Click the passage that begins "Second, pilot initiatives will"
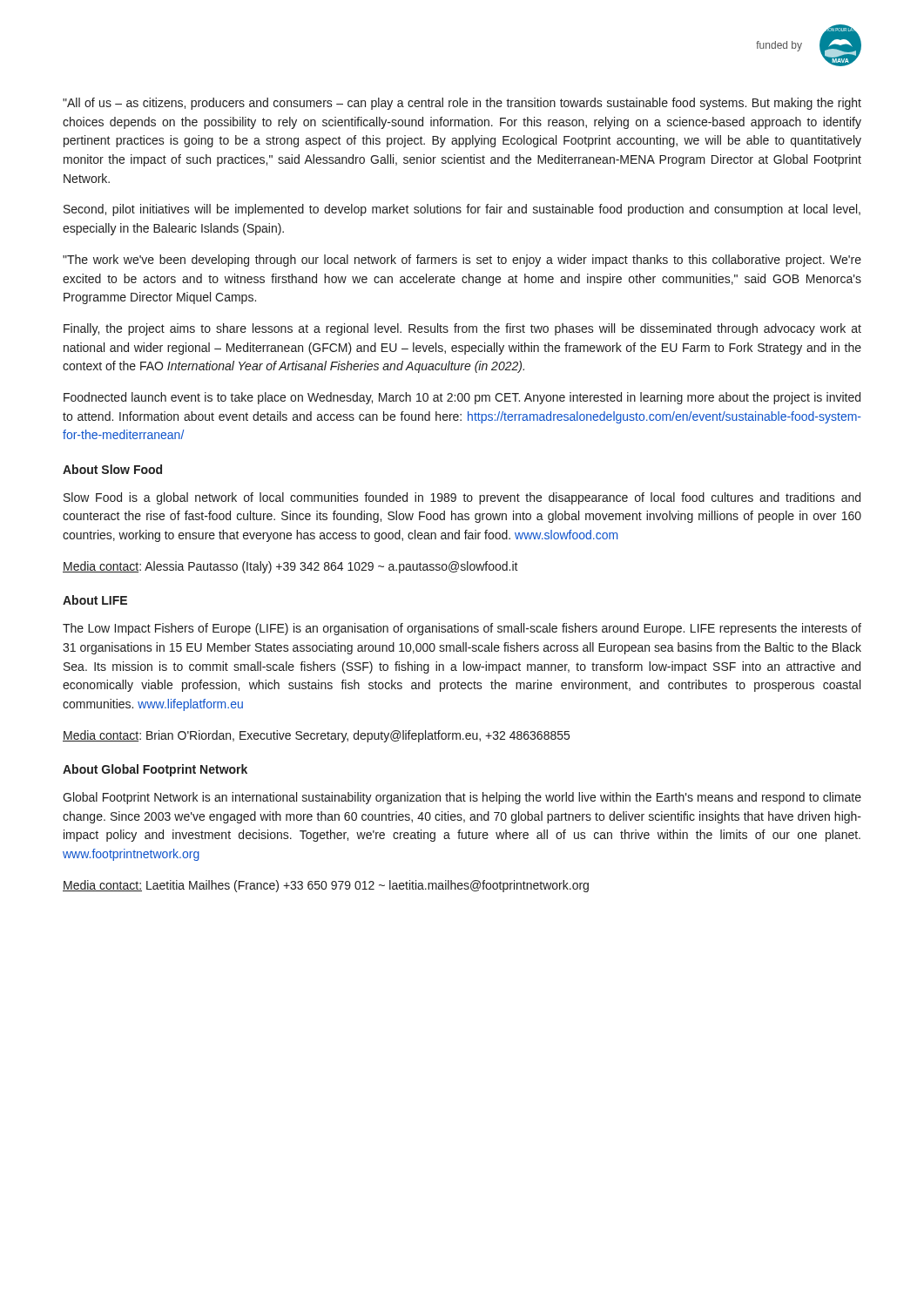 462,220
